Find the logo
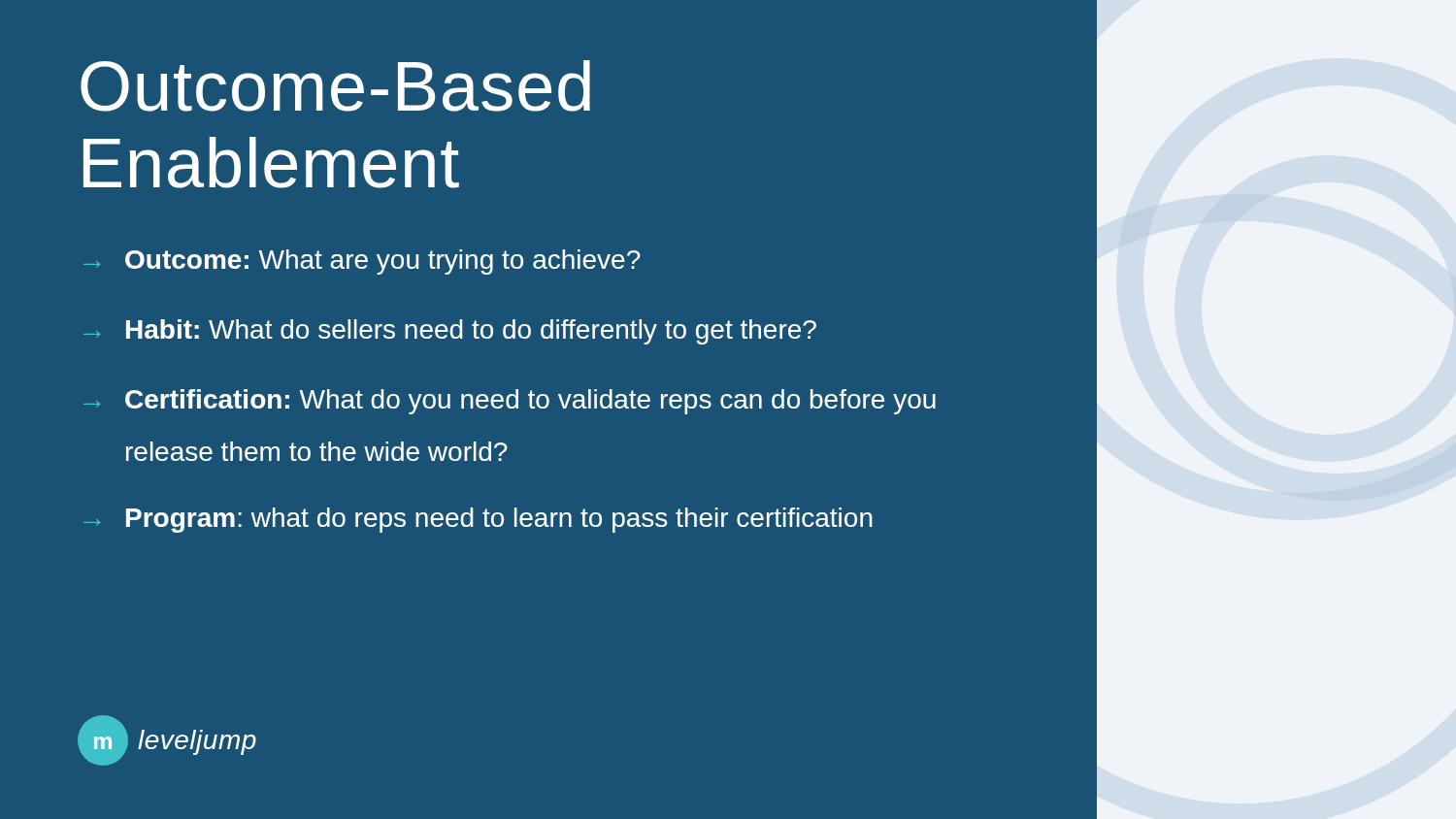The height and width of the screenshot is (819, 1456). point(167,740)
